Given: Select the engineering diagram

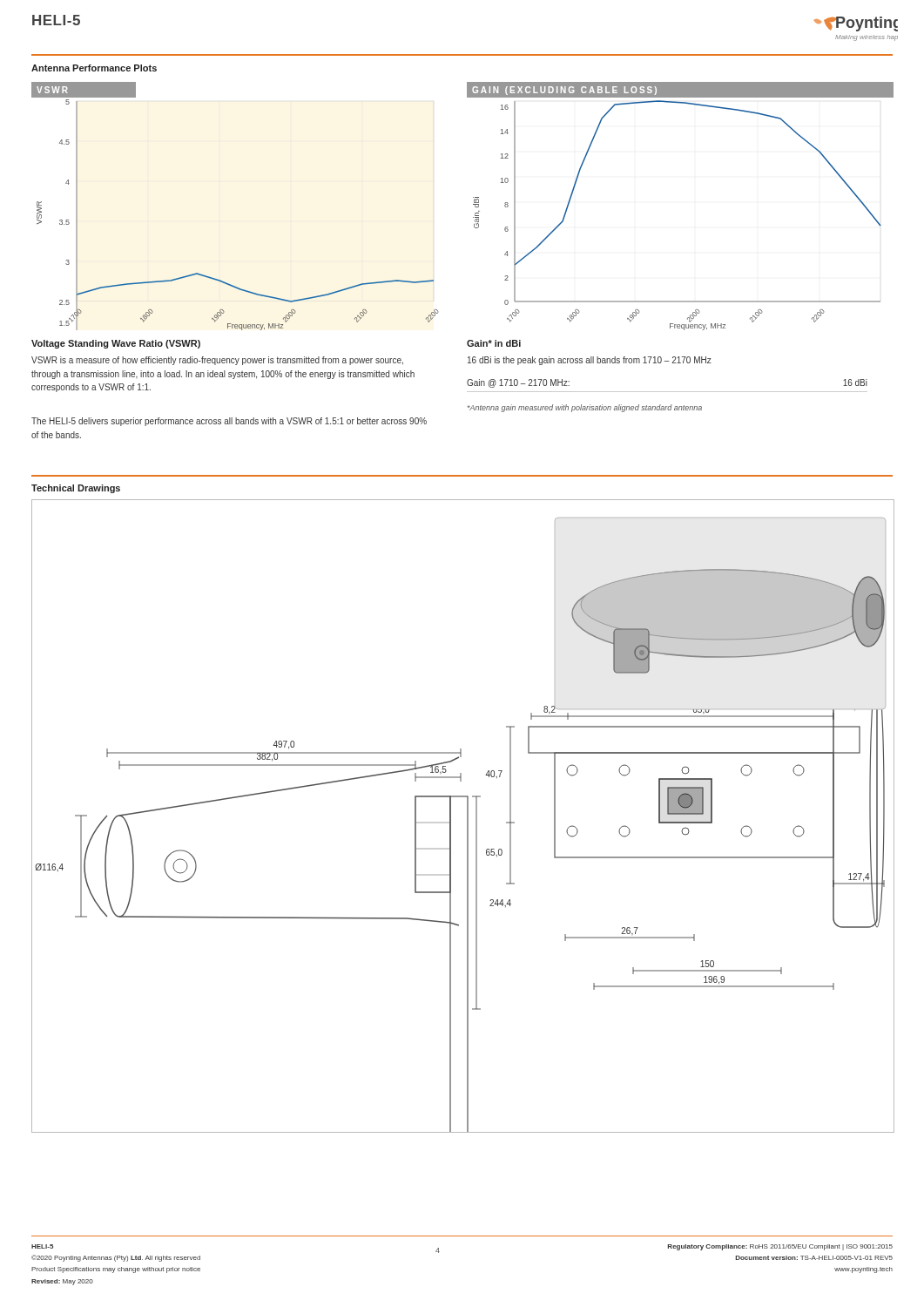Looking at the screenshot, I should [x=463, y=816].
